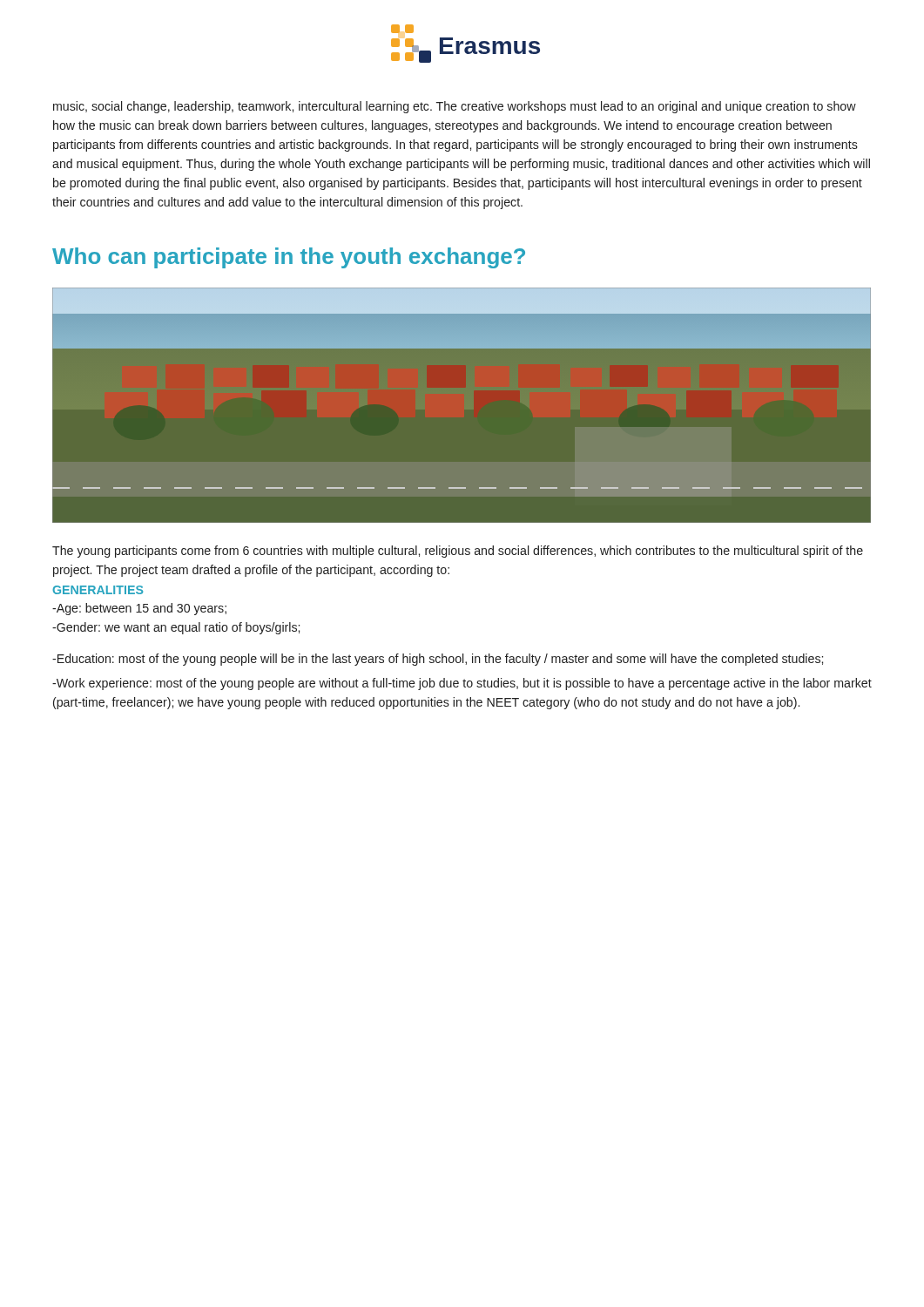Find the text block starting "-Gender: we want an equal"
924x1307 pixels.
[177, 627]
